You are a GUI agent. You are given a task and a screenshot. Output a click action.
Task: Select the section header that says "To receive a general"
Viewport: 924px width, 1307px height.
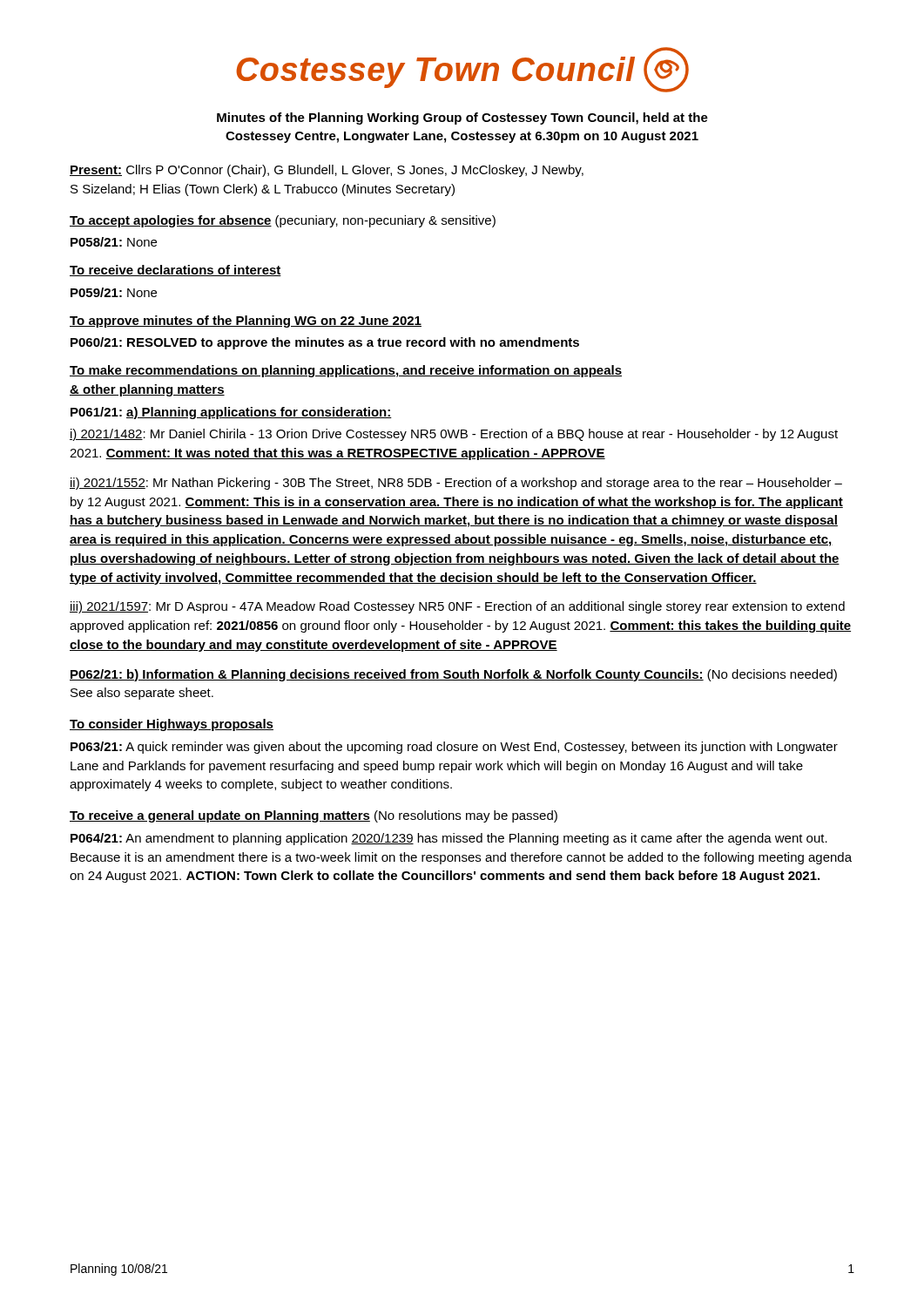pyautogui.click(x=462, y=816)
